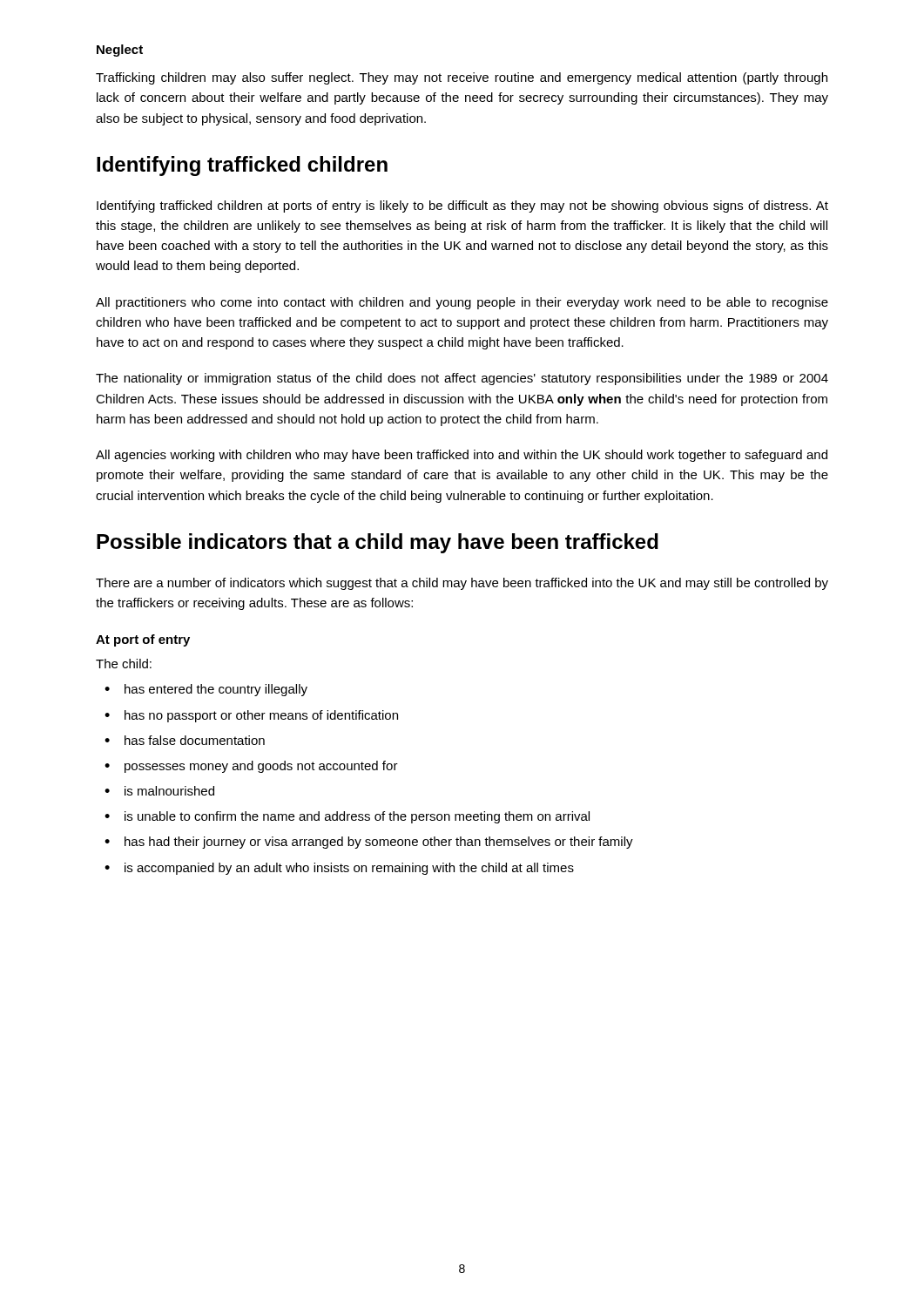The image size is (924, 1307).
Task: Select the block starting "Possible indicators that a child"
Action: [x=462, y=542]
